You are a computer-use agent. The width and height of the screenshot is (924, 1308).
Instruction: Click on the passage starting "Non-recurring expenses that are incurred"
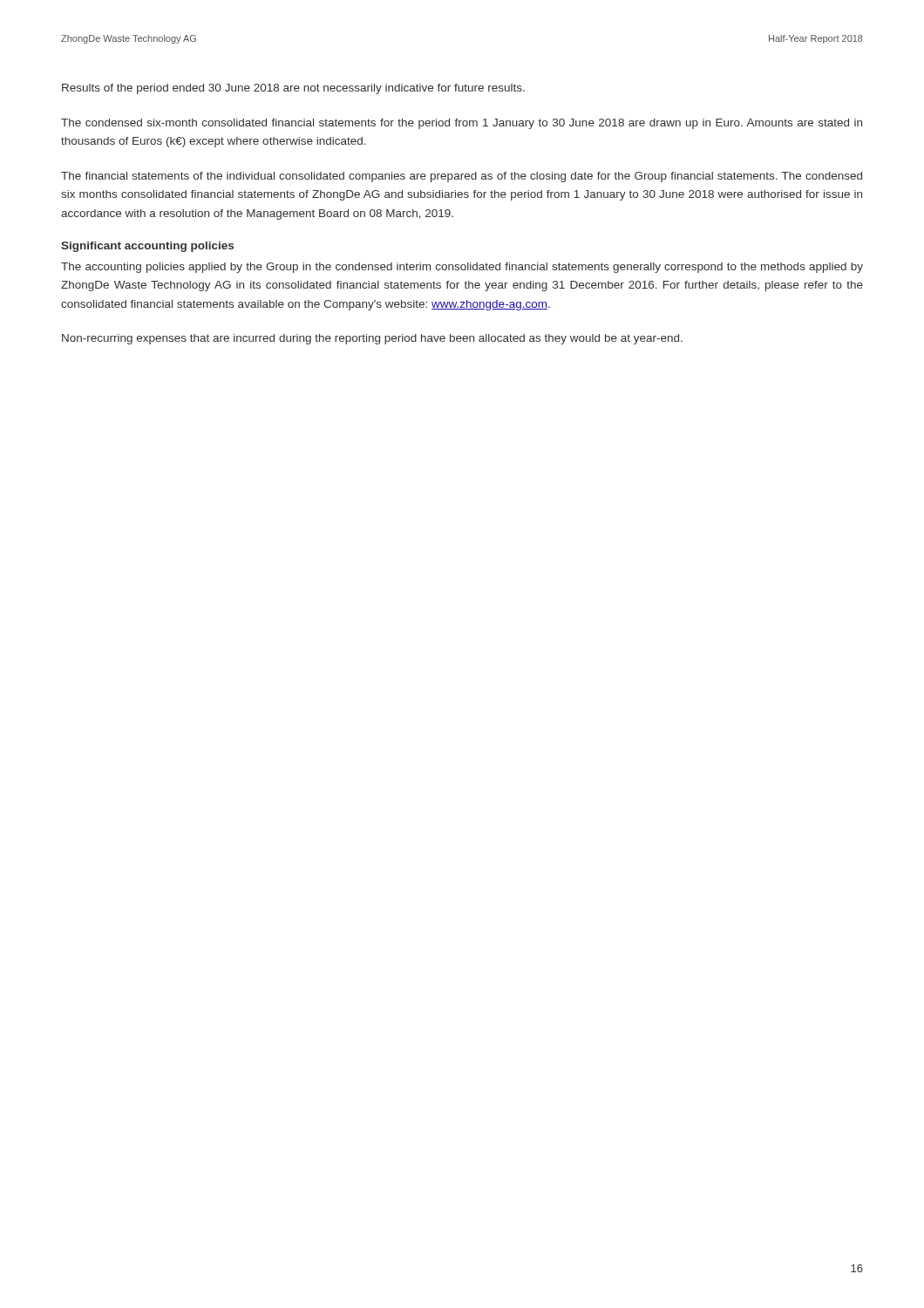point(372,338)
